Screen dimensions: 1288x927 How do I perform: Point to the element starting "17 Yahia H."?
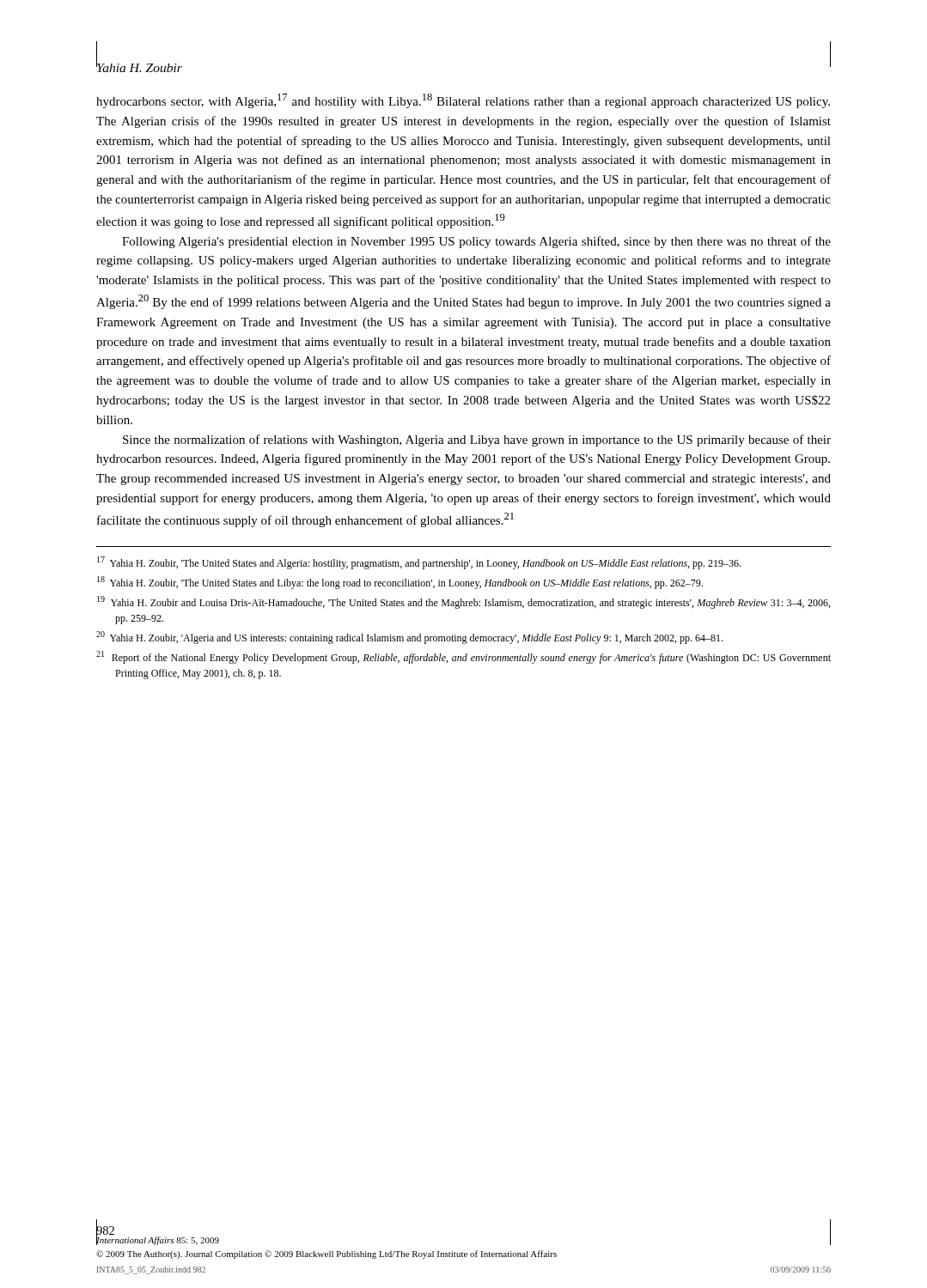[419, 562]
